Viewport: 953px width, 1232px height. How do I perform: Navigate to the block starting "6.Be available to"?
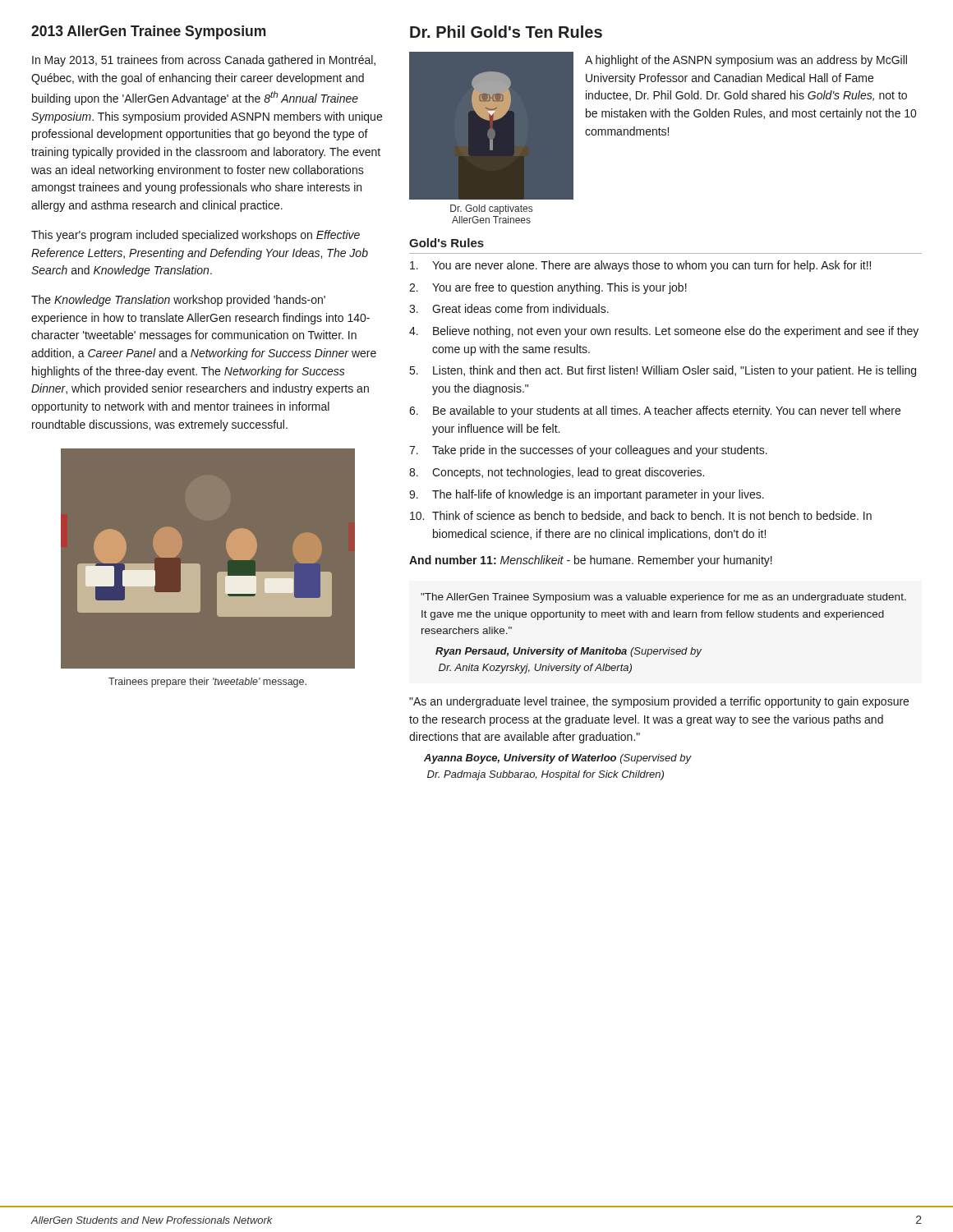[x=665, y=420]
